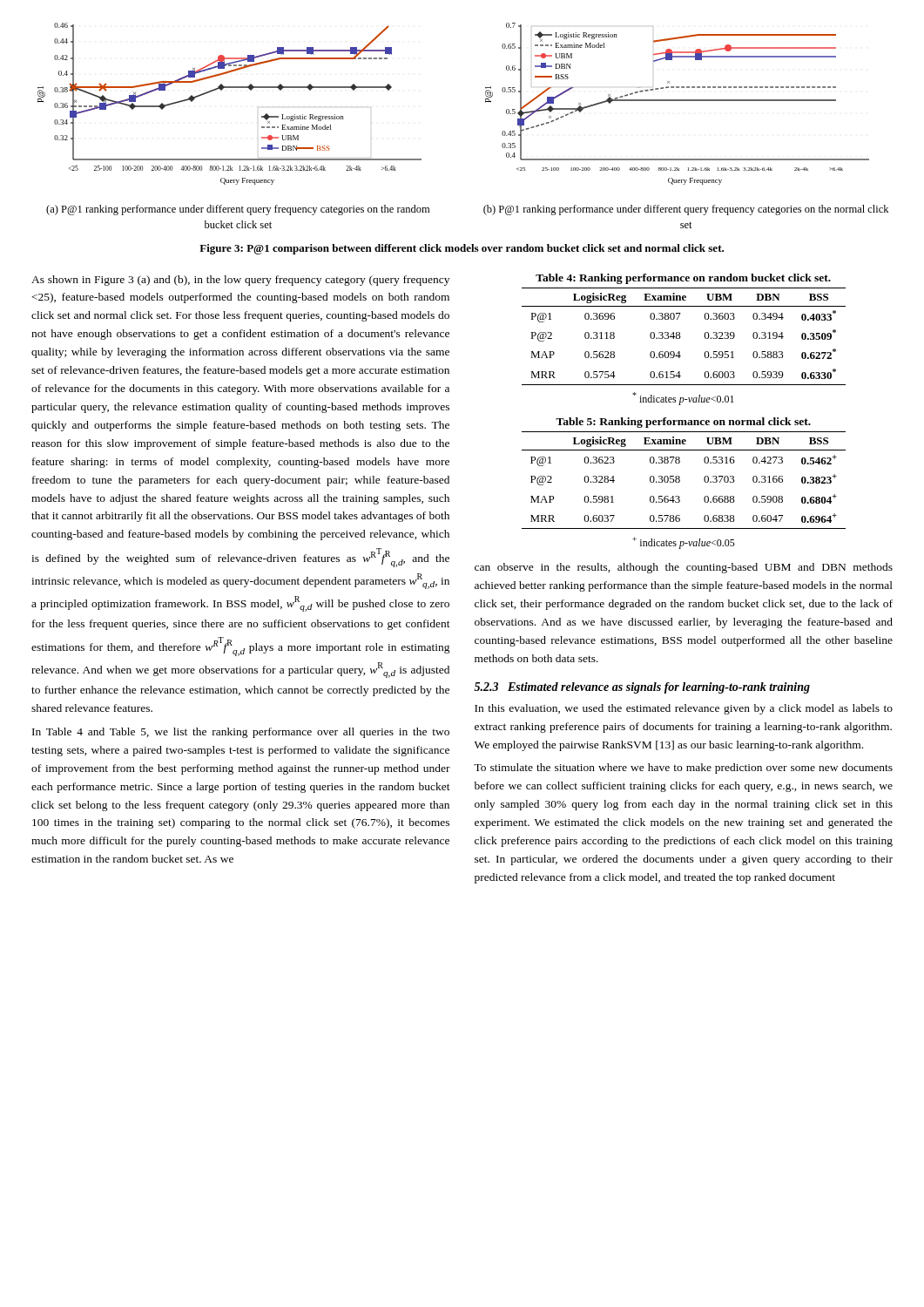Screen dimensions: 1307x924
Task: Select the text starting "(b) P@1 ranking performance"
Action: 686,217
